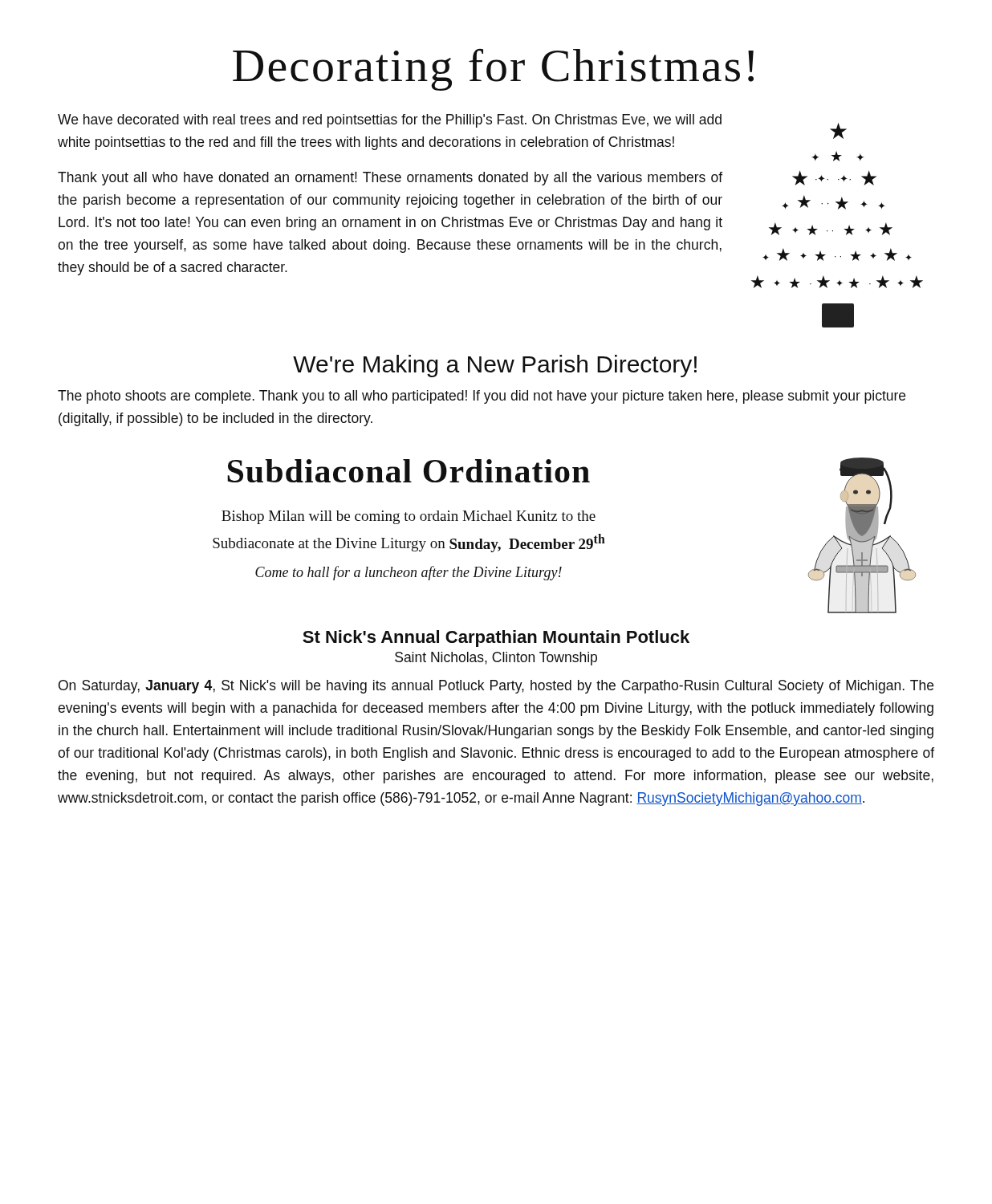Screen dimensions: 1204x992
Task: Click on the text block that says "On Saturday, January 4, St Nick's"
Action: pos(496,742)
